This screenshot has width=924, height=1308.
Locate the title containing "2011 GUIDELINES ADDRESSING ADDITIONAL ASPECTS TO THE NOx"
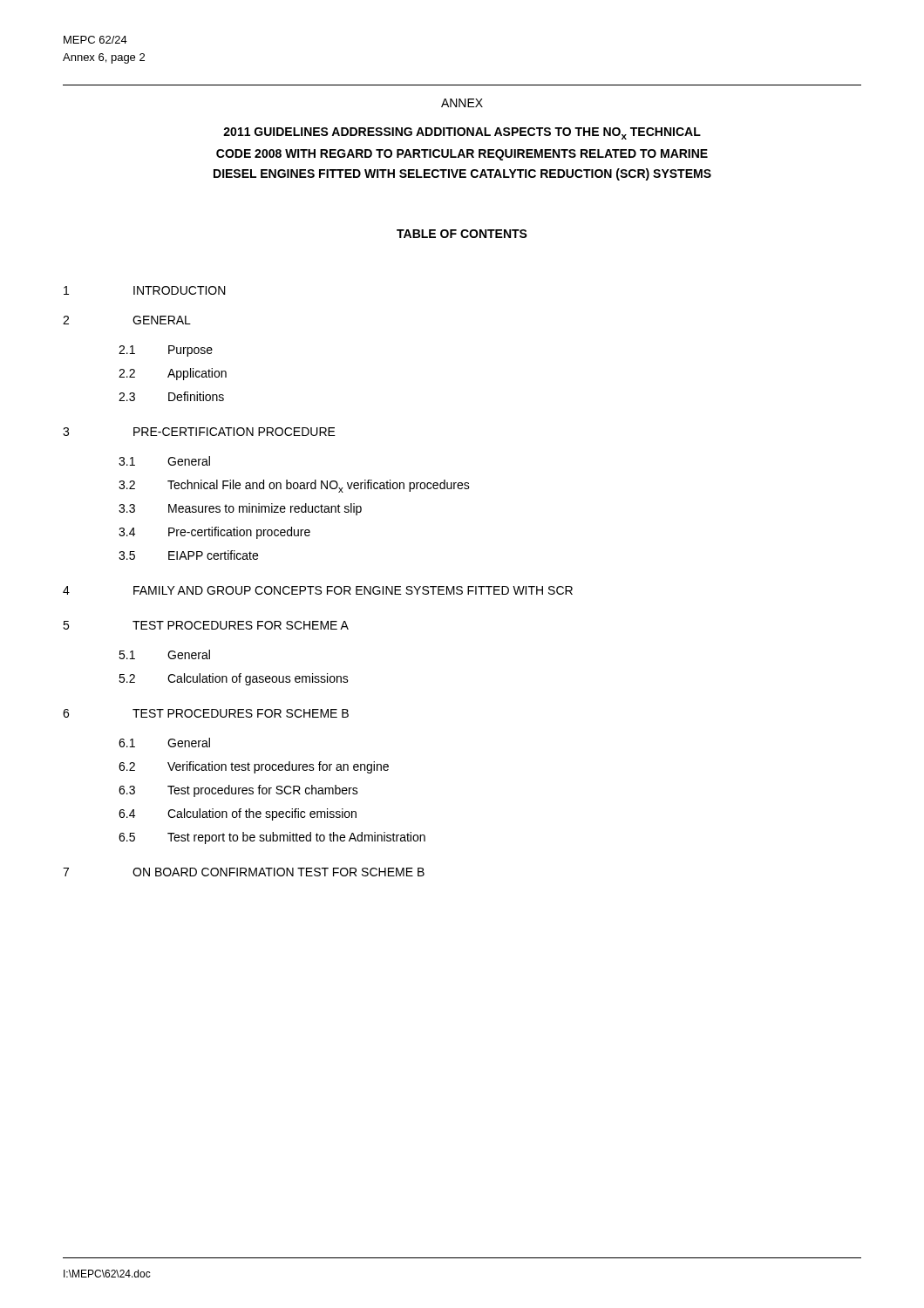tap(462, 153)
